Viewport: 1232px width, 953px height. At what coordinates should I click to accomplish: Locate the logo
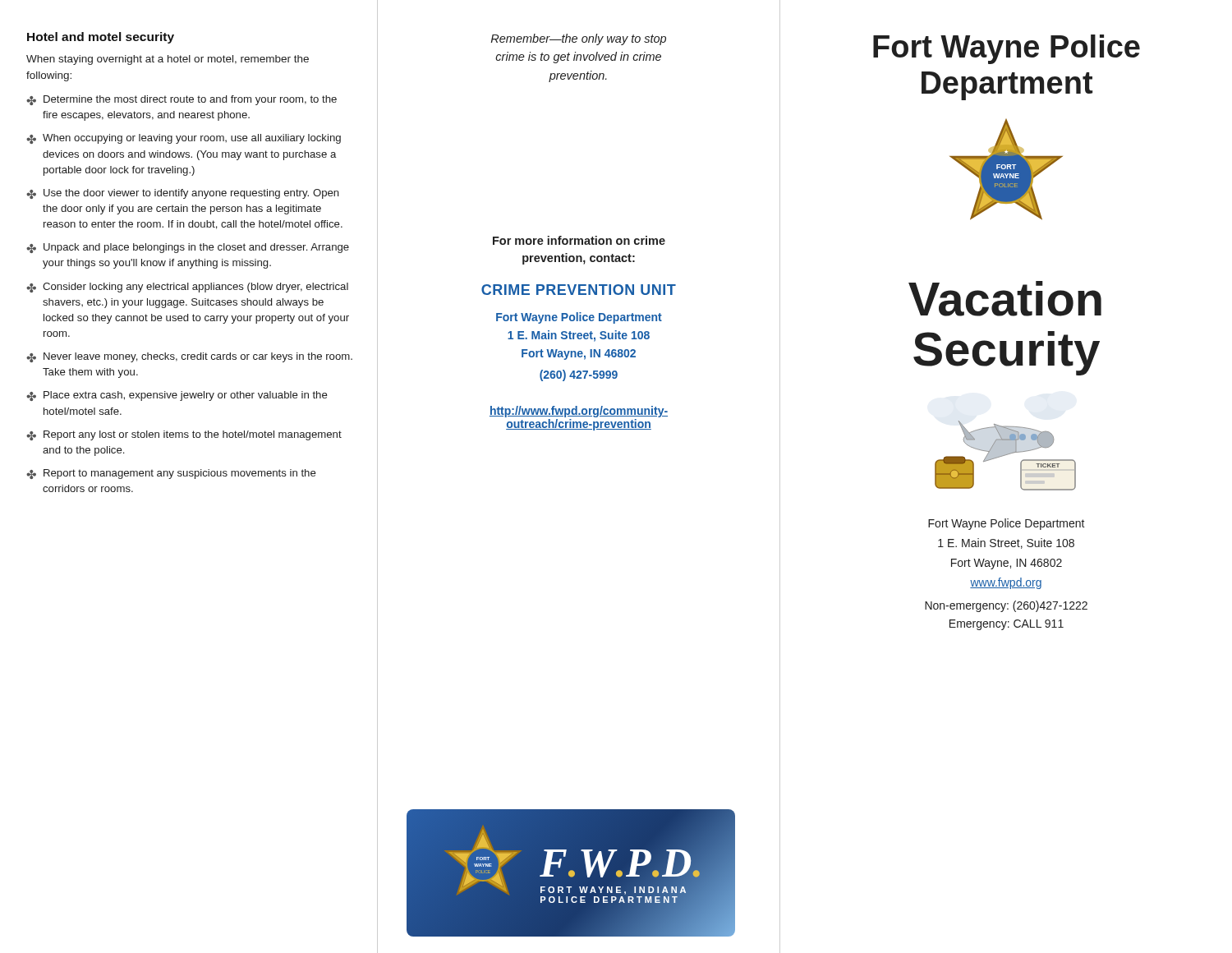point(579,873)
